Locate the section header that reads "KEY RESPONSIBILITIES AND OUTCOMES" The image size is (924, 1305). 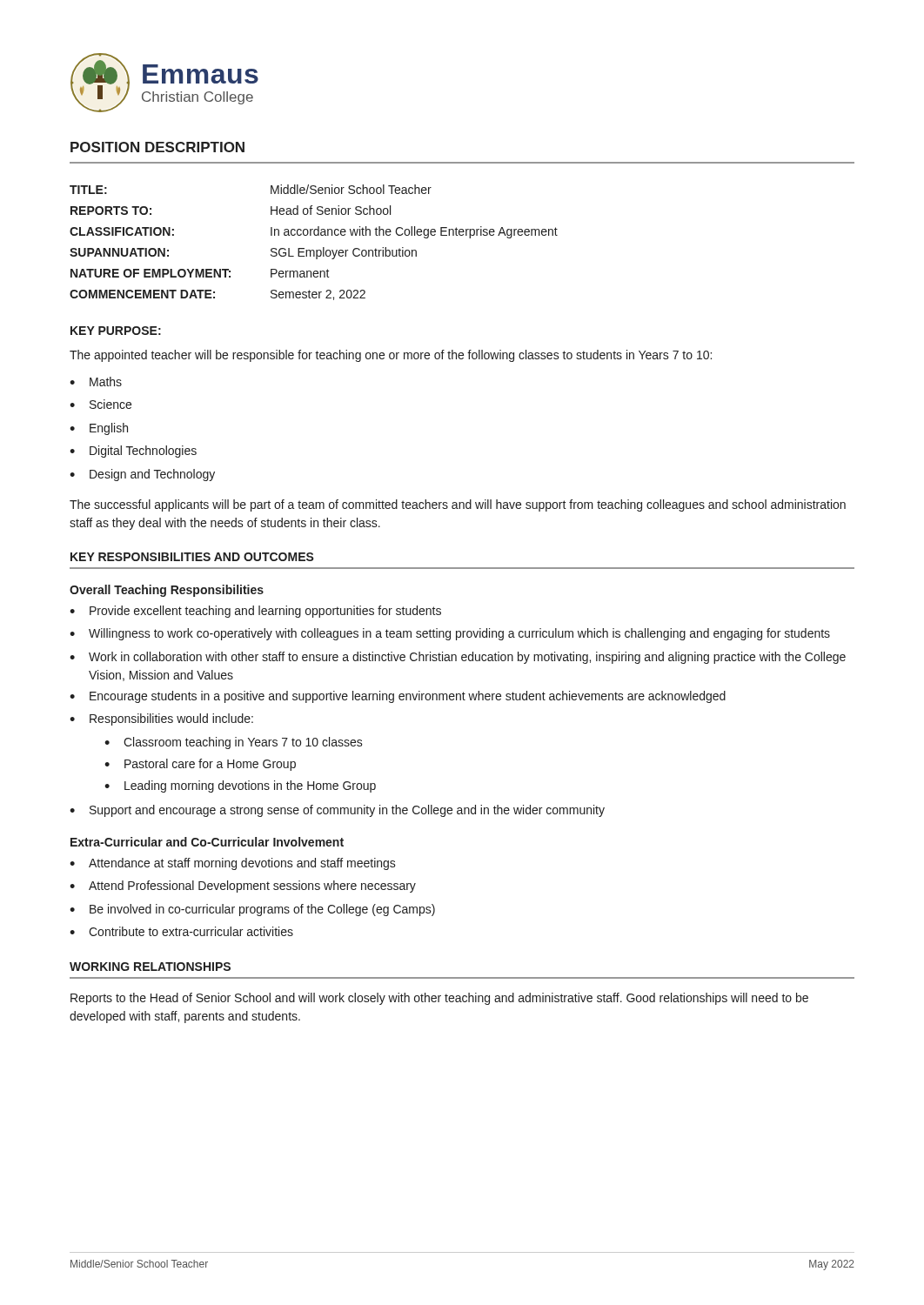point(192,557)
